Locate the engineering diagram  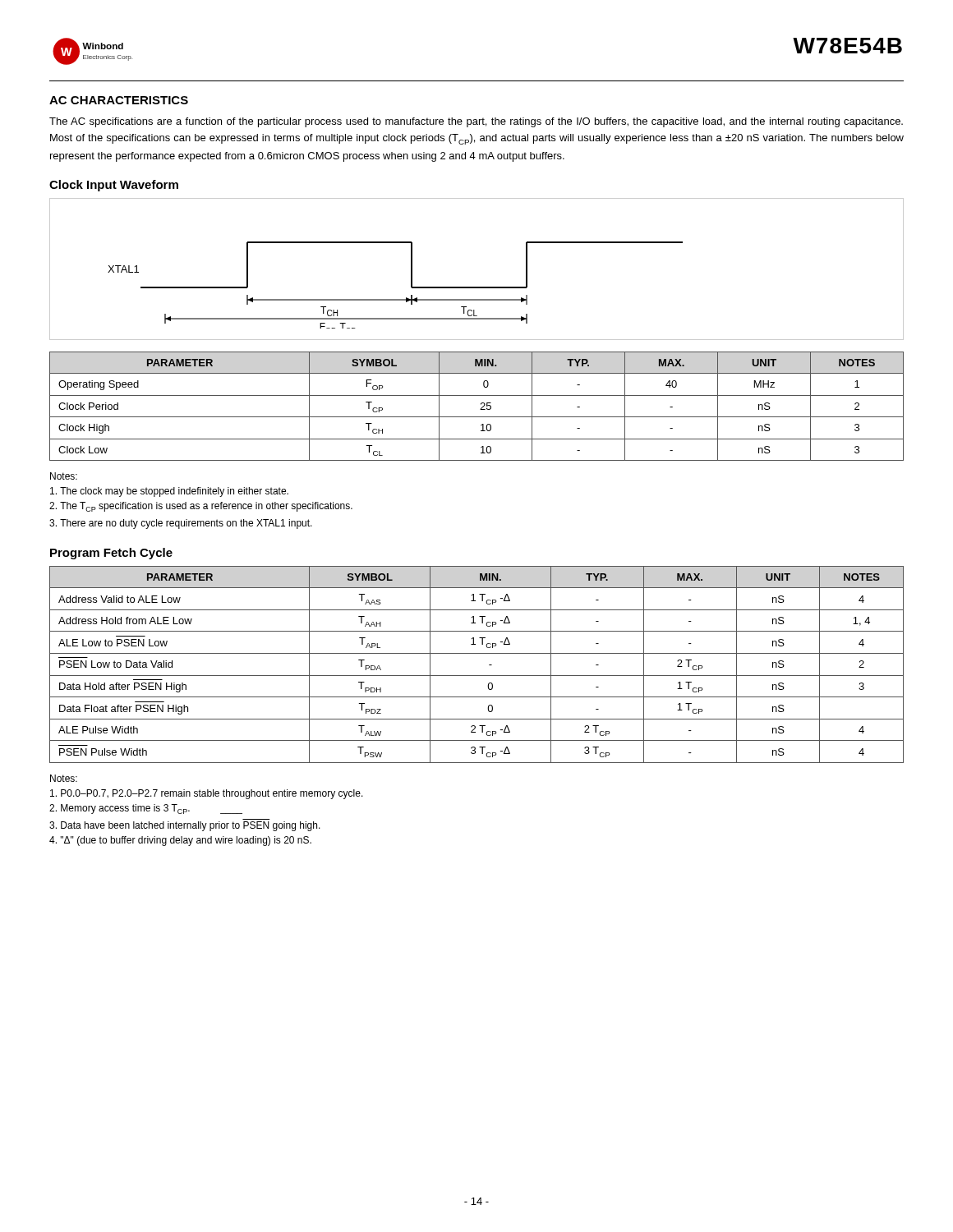point(476,269)
